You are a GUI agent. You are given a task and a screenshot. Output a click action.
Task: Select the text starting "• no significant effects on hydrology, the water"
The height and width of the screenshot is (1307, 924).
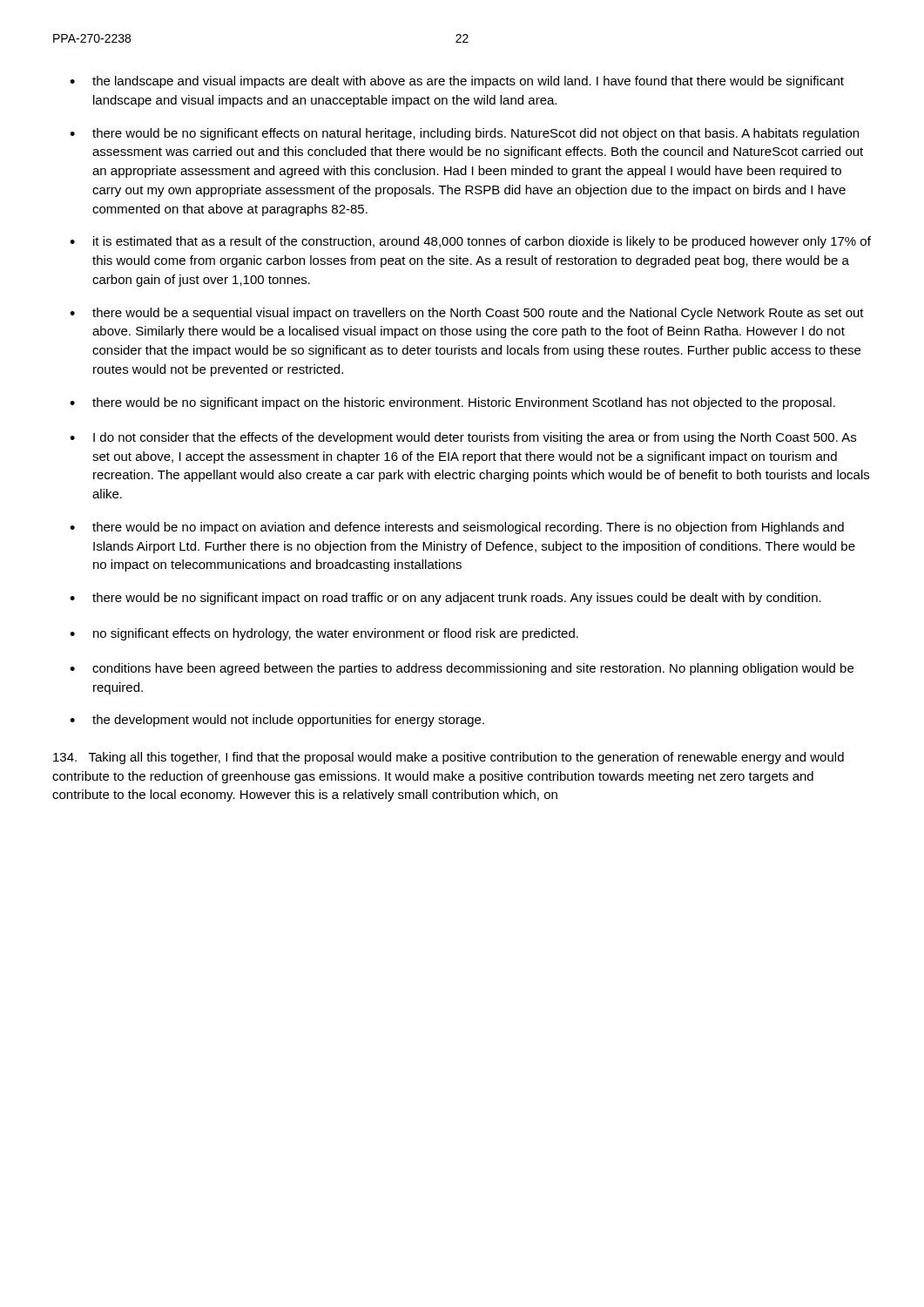(x=324, y=634)
